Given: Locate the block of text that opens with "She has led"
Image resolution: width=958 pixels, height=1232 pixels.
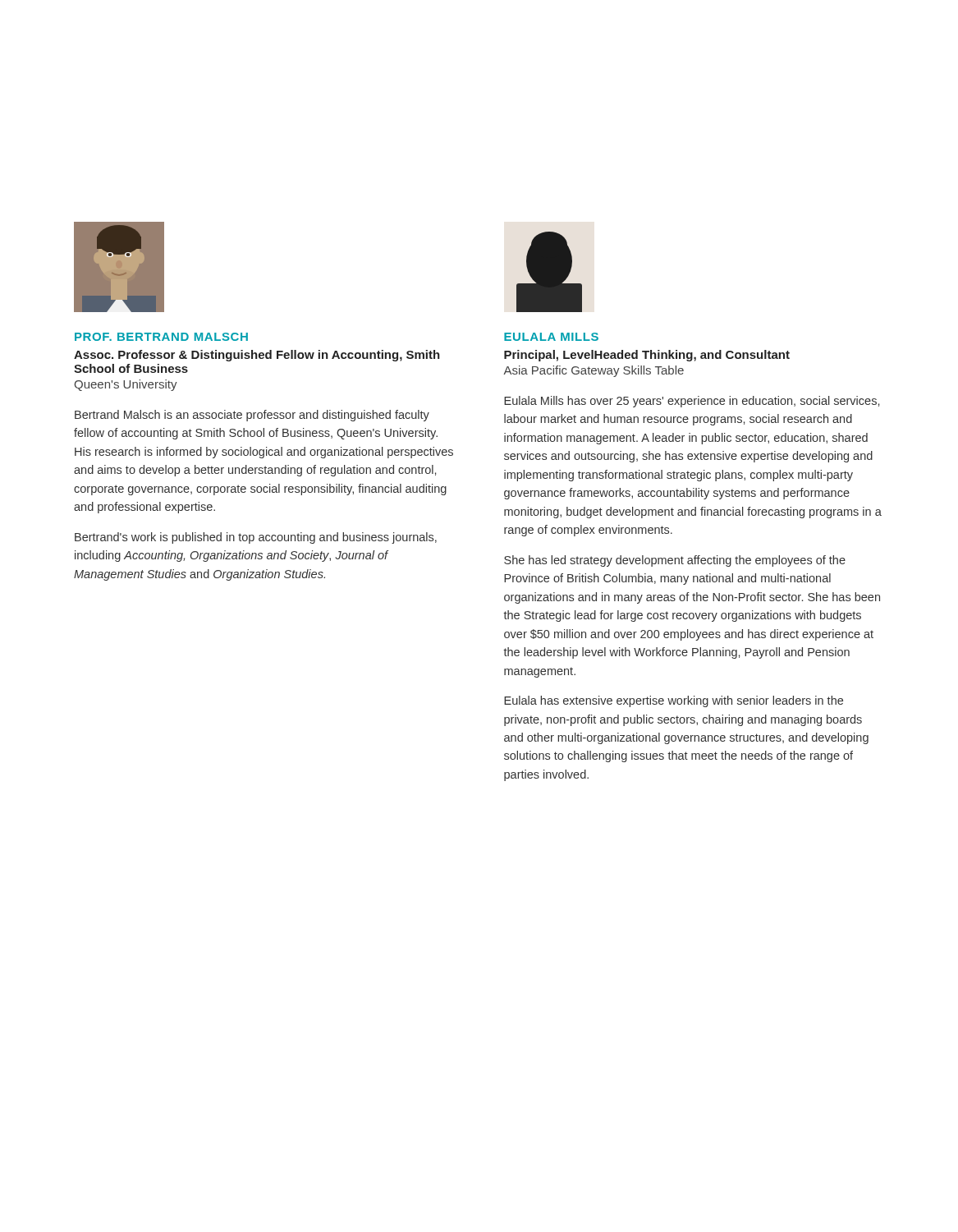Looking at the screenshot, I should [692, 615].
